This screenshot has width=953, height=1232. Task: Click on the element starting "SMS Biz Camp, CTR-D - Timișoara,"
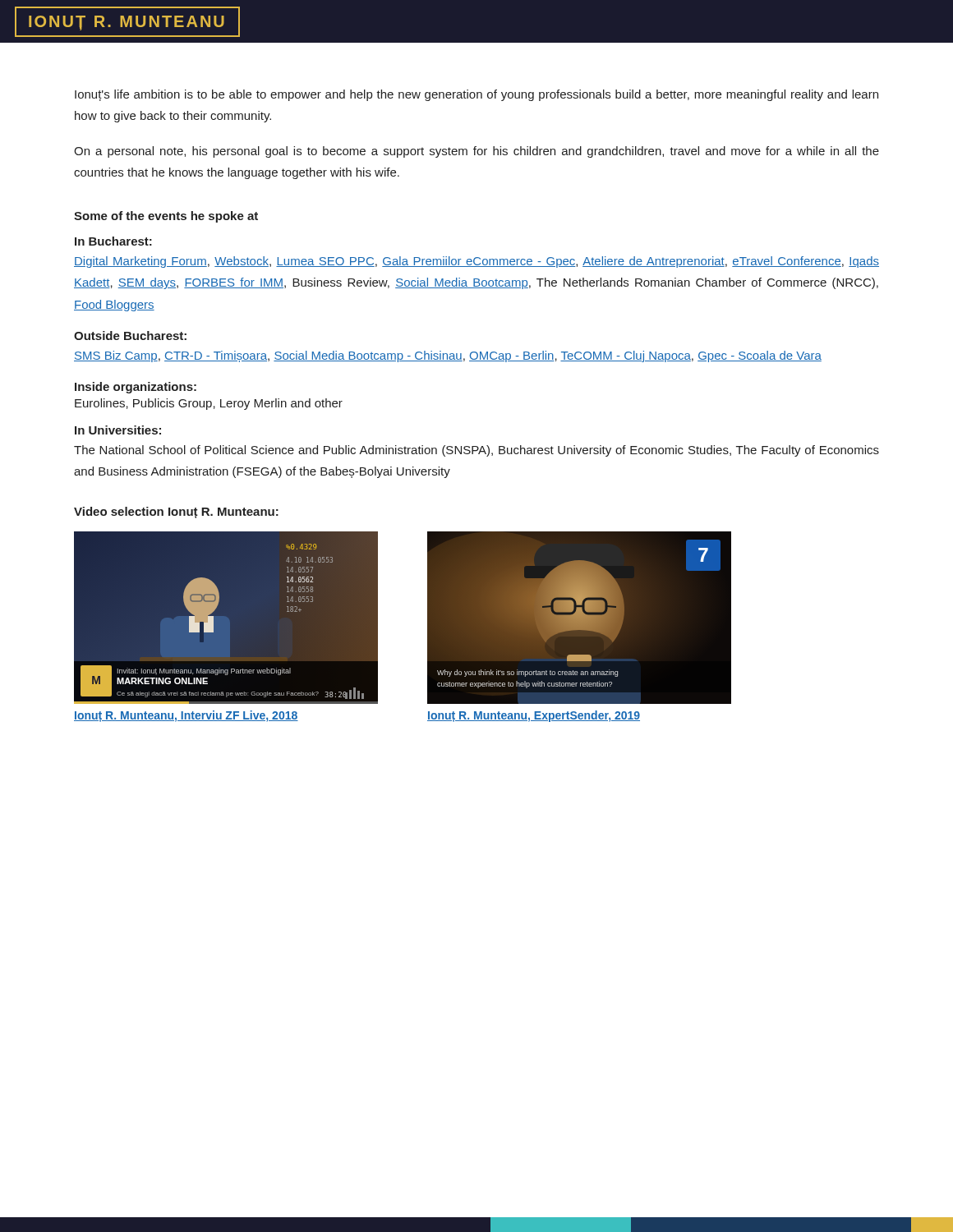coord(448,355)
